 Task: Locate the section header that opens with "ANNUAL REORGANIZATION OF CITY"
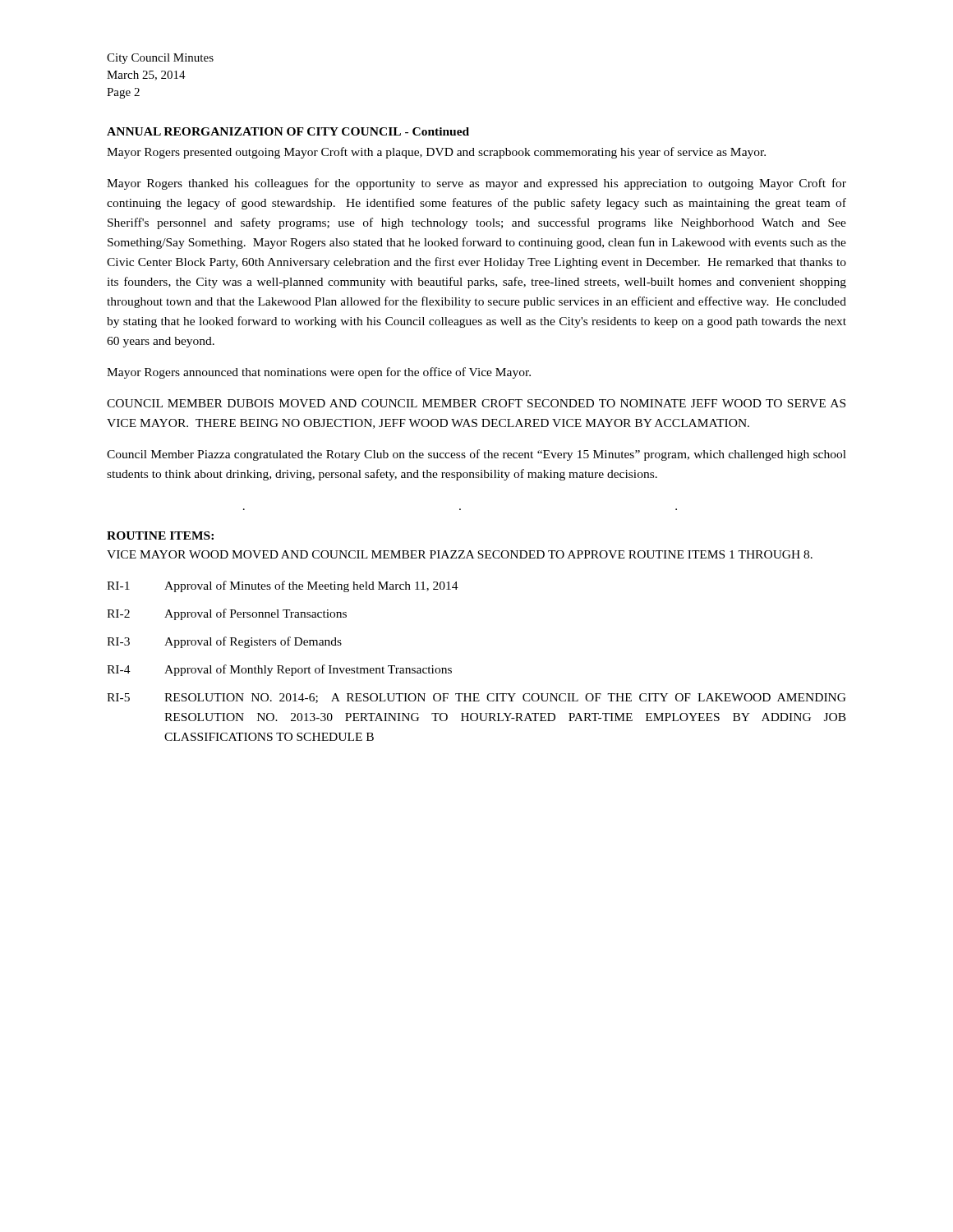click(288, 131)
